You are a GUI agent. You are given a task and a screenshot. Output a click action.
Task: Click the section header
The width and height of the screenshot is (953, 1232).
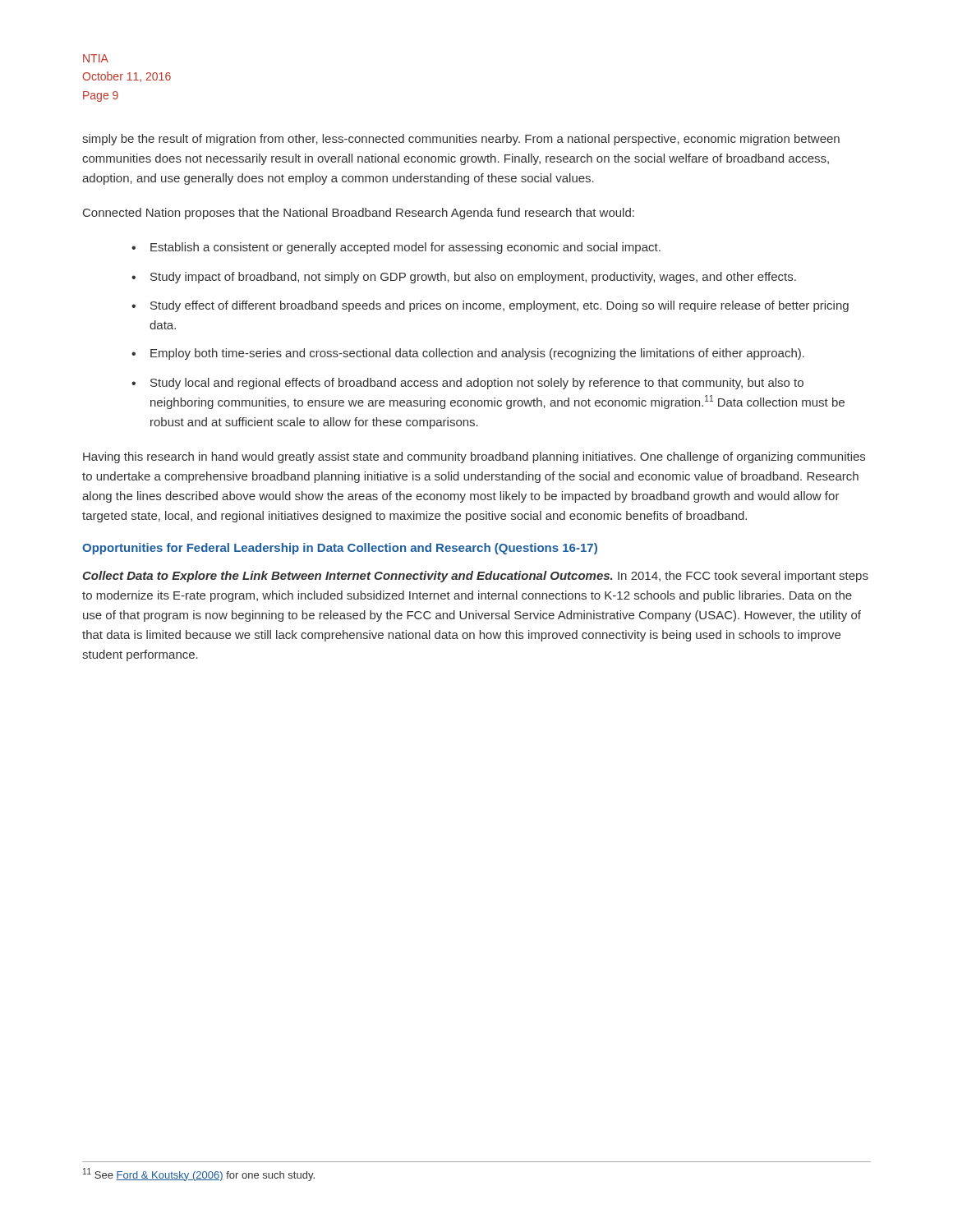340,547
